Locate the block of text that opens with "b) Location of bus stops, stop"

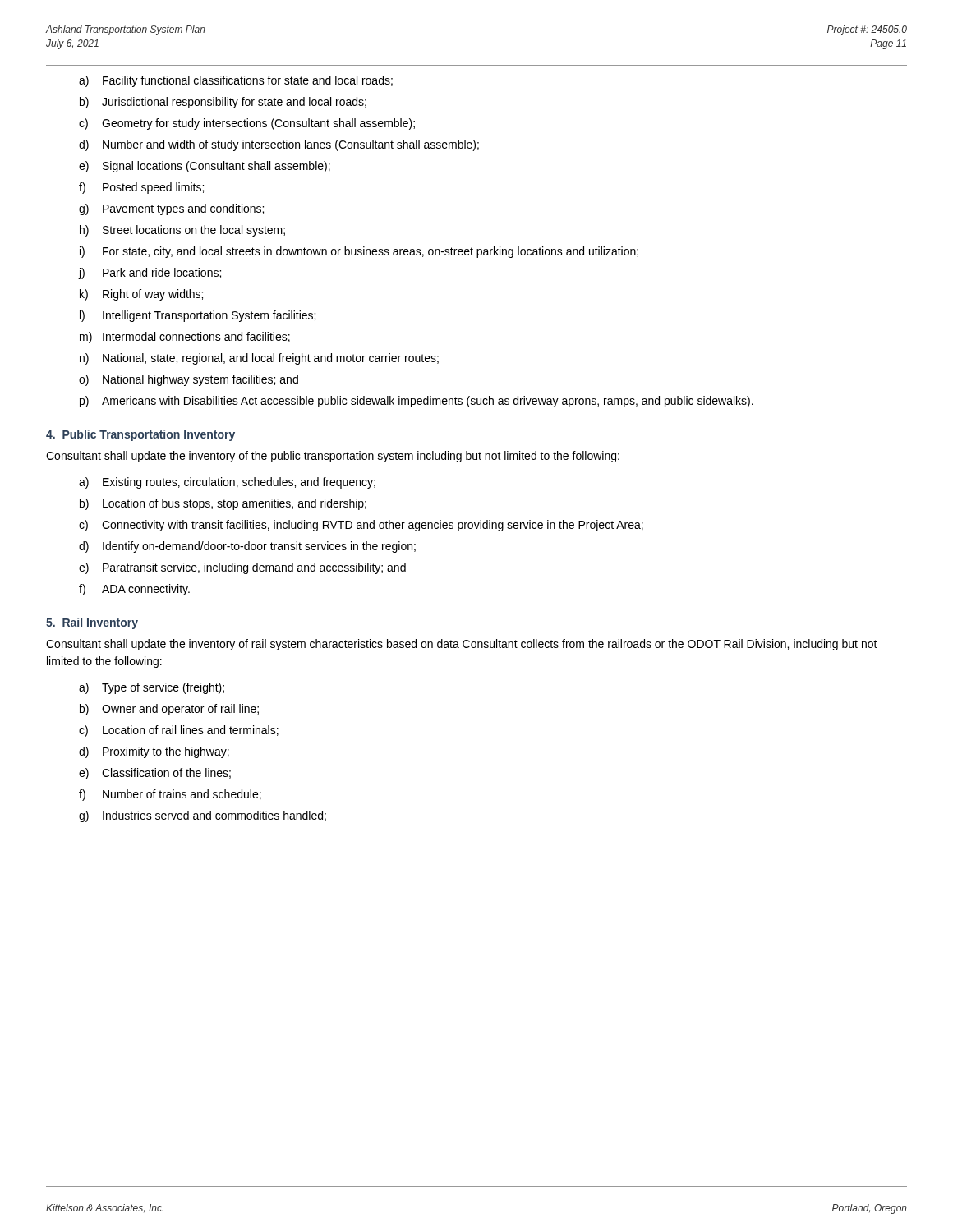click(x=223, y=504)
